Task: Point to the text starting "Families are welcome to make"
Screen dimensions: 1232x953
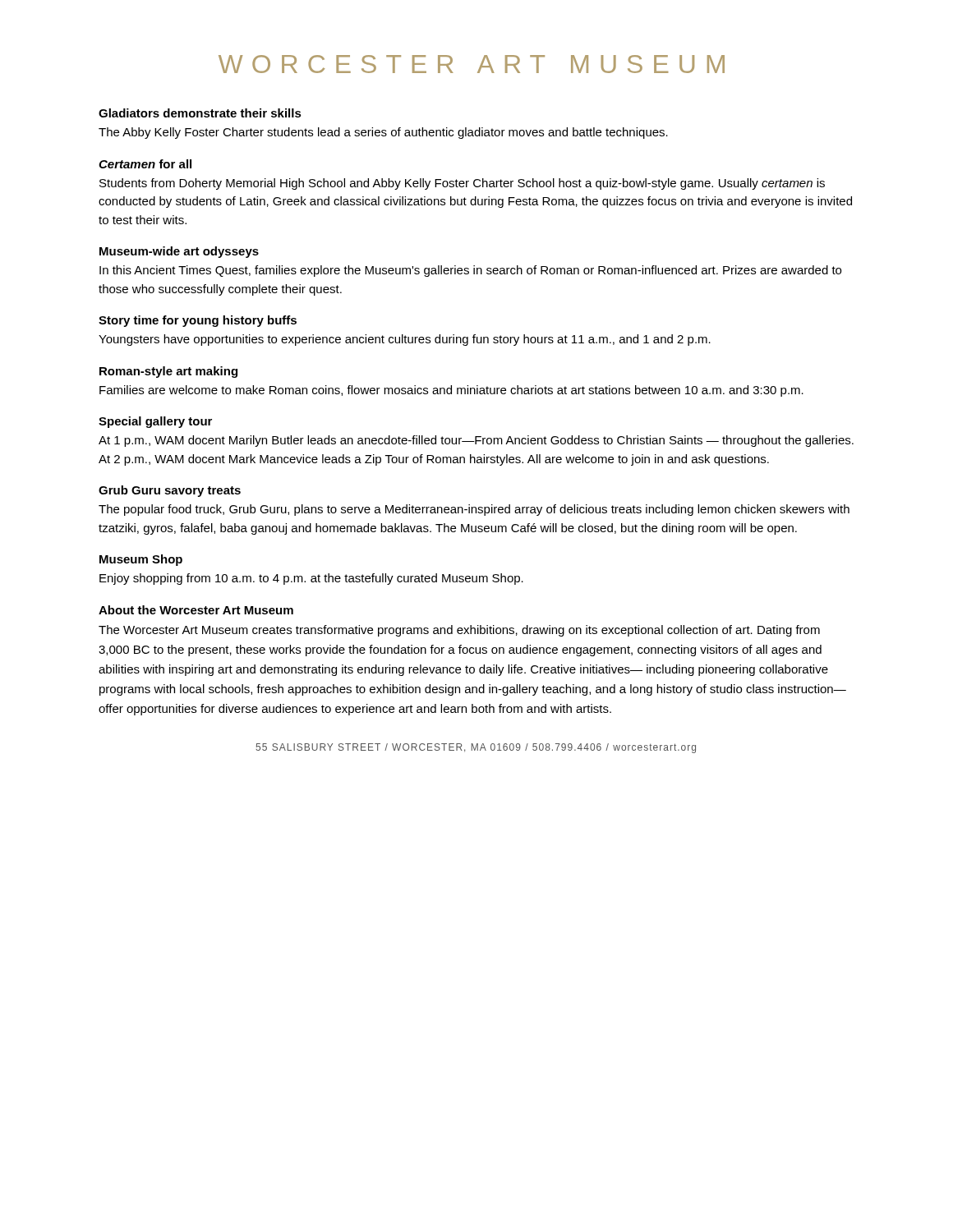Action: [x=451, y=389]
